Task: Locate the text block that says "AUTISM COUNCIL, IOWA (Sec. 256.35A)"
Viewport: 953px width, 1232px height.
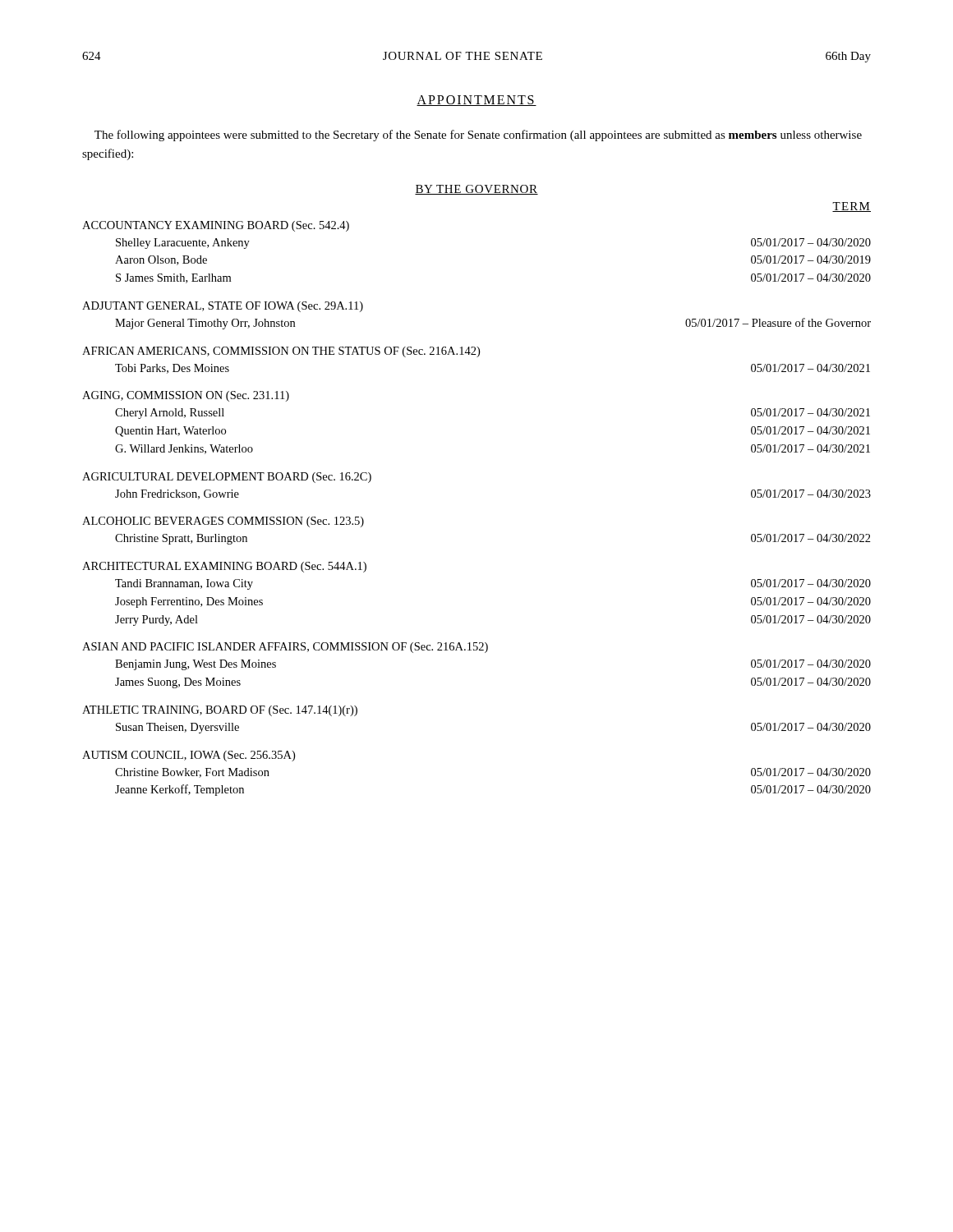Action: (189, 756)
